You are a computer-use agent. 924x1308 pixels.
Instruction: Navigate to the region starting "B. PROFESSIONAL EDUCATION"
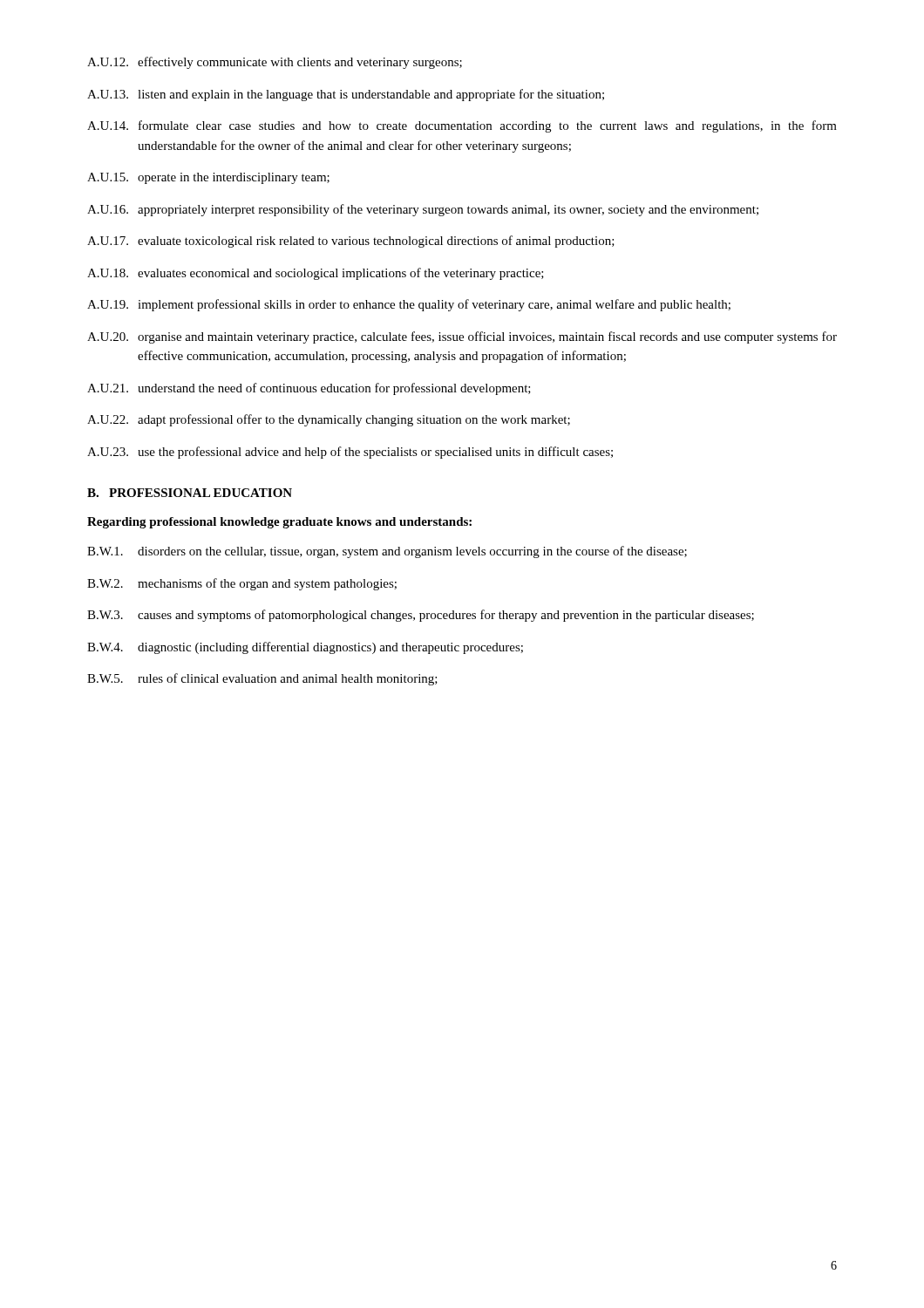coord(190,493)
